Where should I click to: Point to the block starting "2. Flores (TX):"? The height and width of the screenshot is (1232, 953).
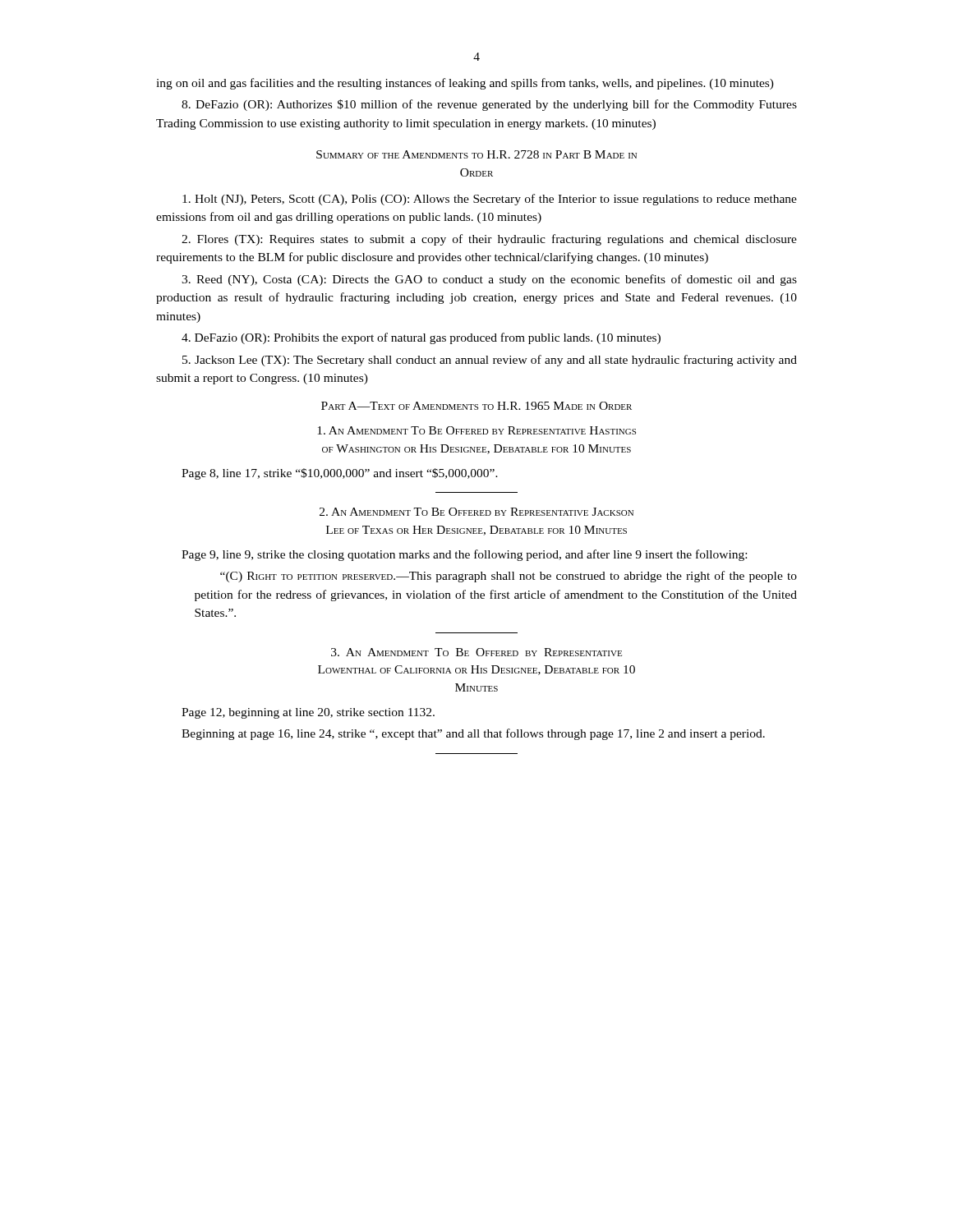pos(476,248)
